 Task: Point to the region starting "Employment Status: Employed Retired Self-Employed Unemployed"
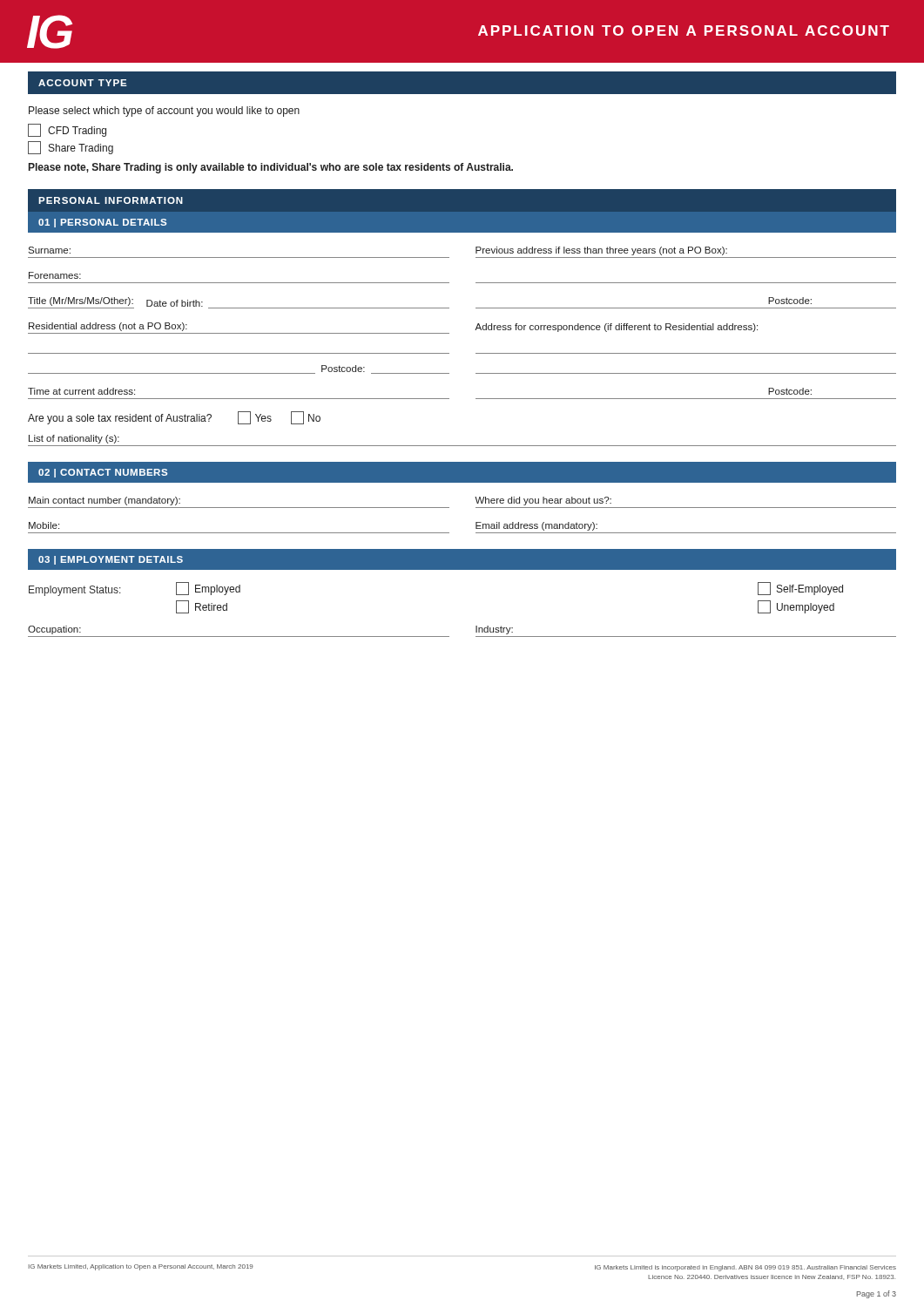[74, 588]
